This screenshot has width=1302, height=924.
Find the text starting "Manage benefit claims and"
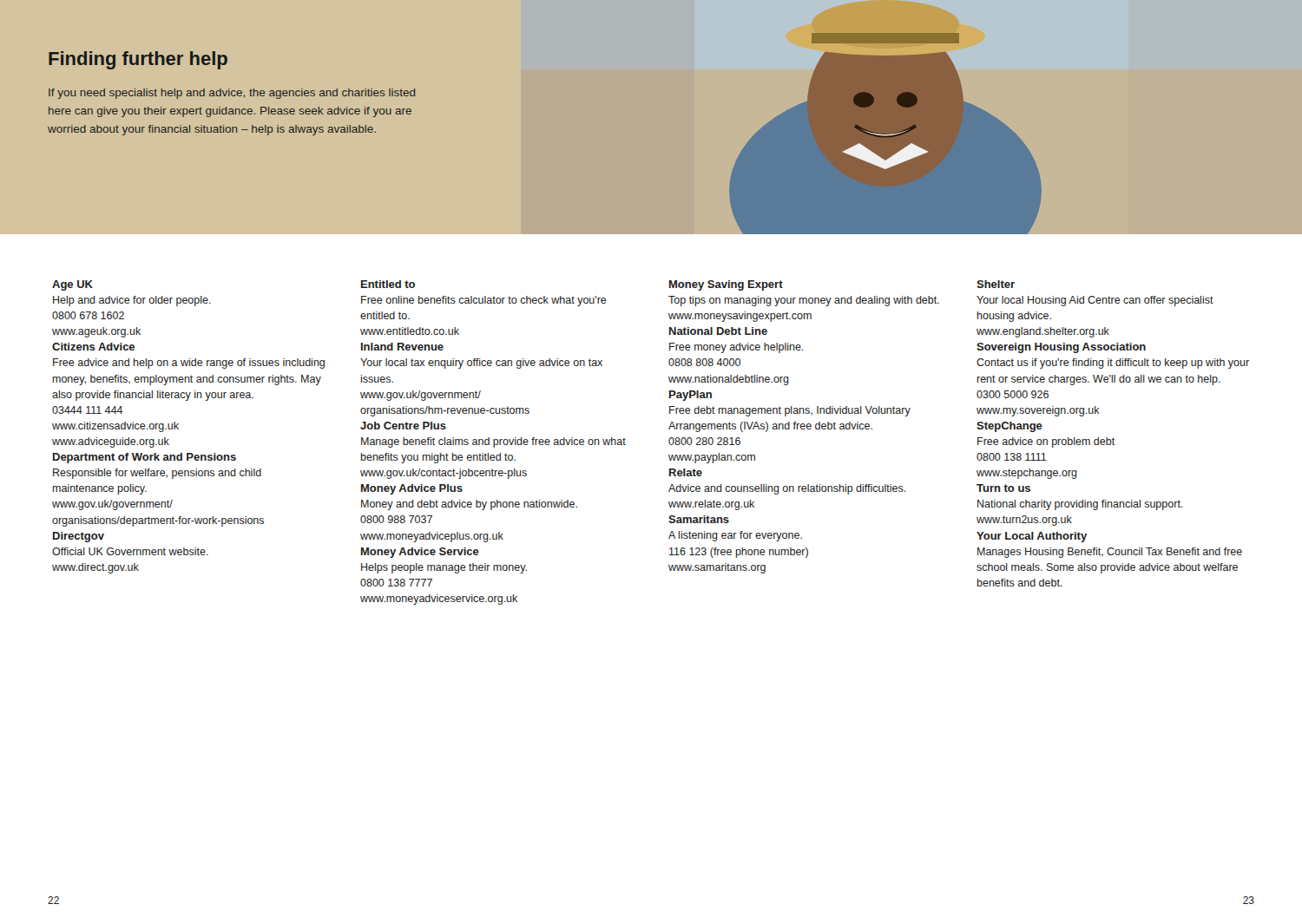pyautogui.click(x=497, y=457)
